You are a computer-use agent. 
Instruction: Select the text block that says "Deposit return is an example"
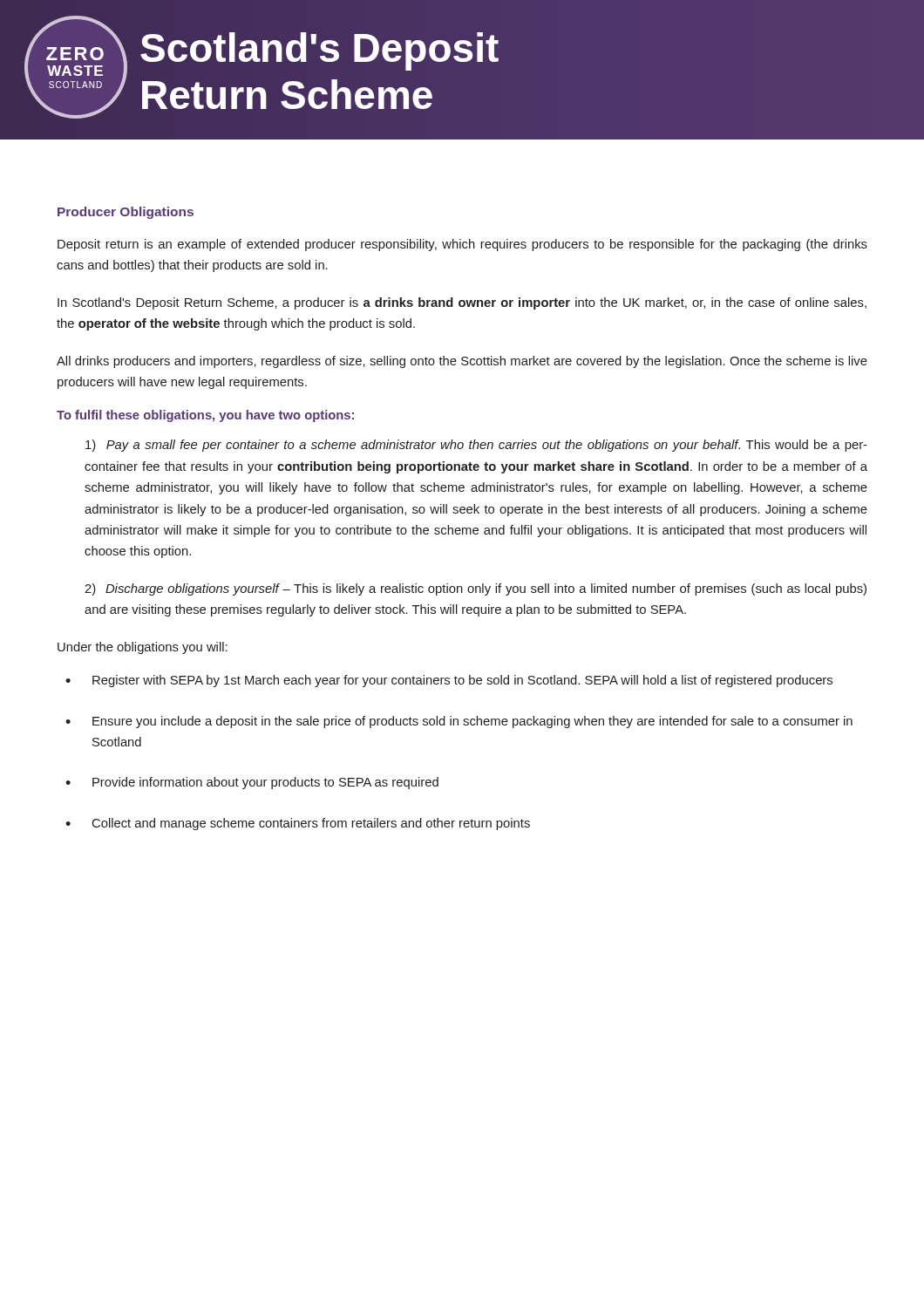[x=462, y=255]
